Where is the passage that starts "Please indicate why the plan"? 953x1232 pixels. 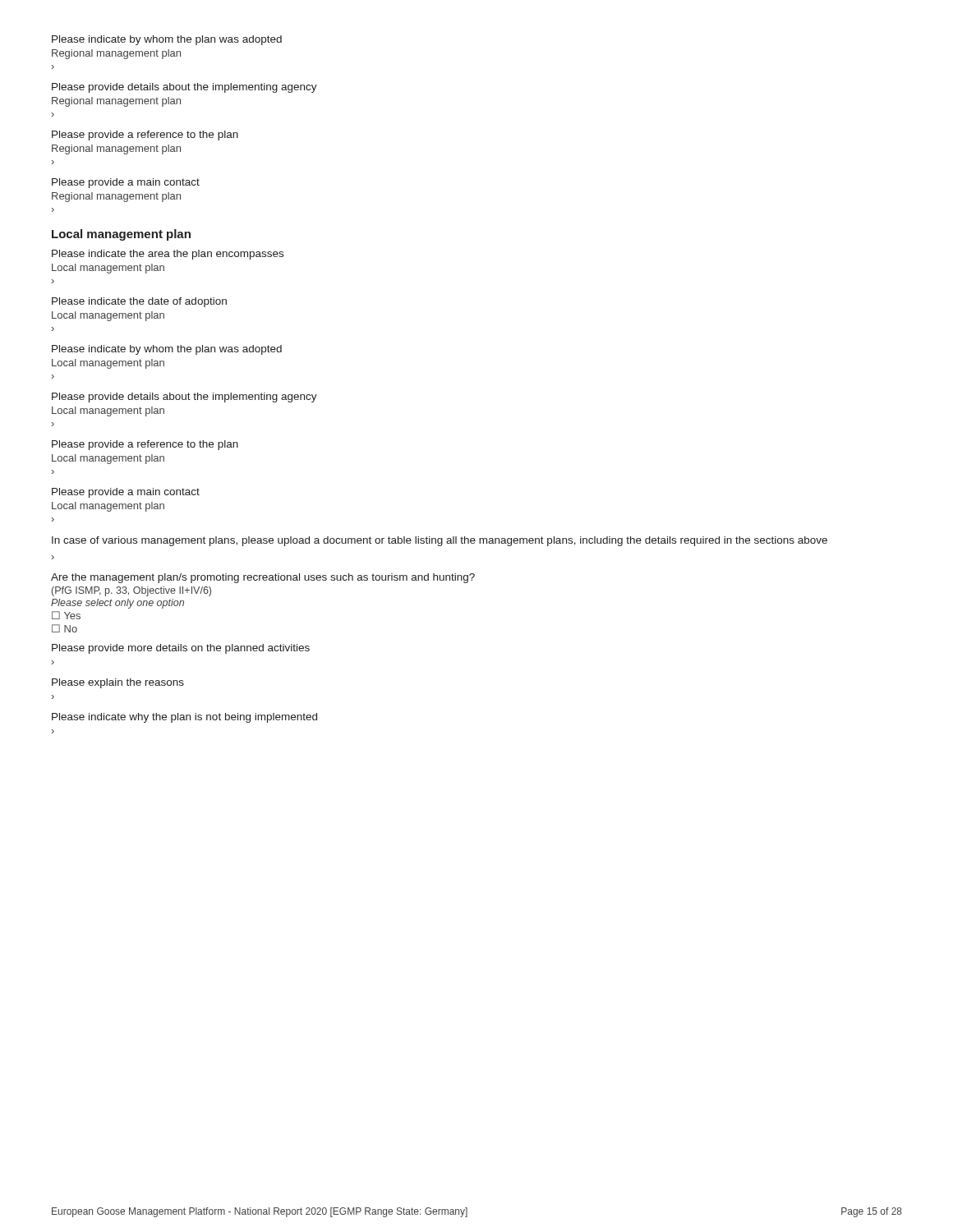(x=184, y=717)
